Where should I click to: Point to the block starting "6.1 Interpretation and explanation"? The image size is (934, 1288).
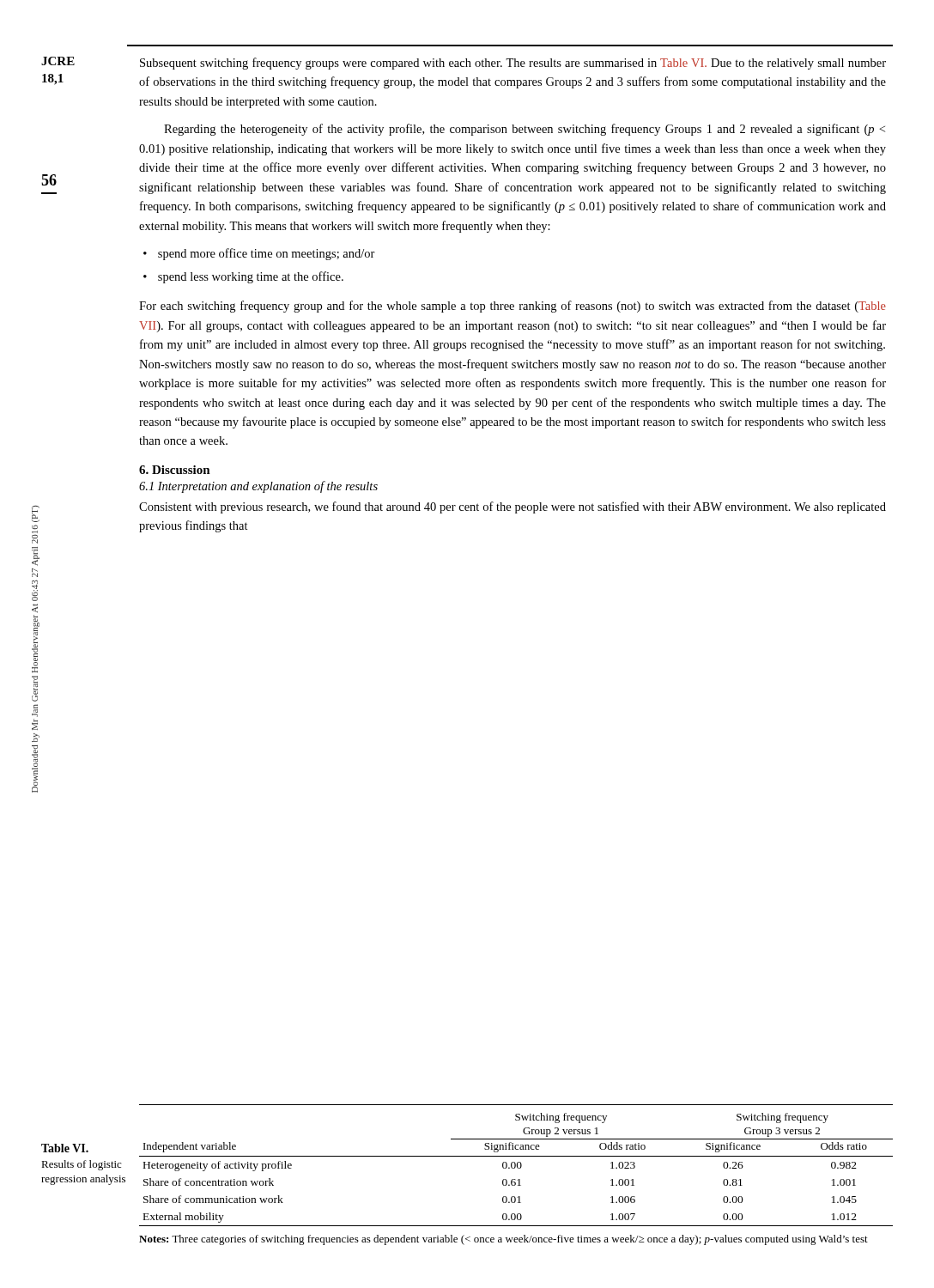pyautogui.click(x=258, y=486)
